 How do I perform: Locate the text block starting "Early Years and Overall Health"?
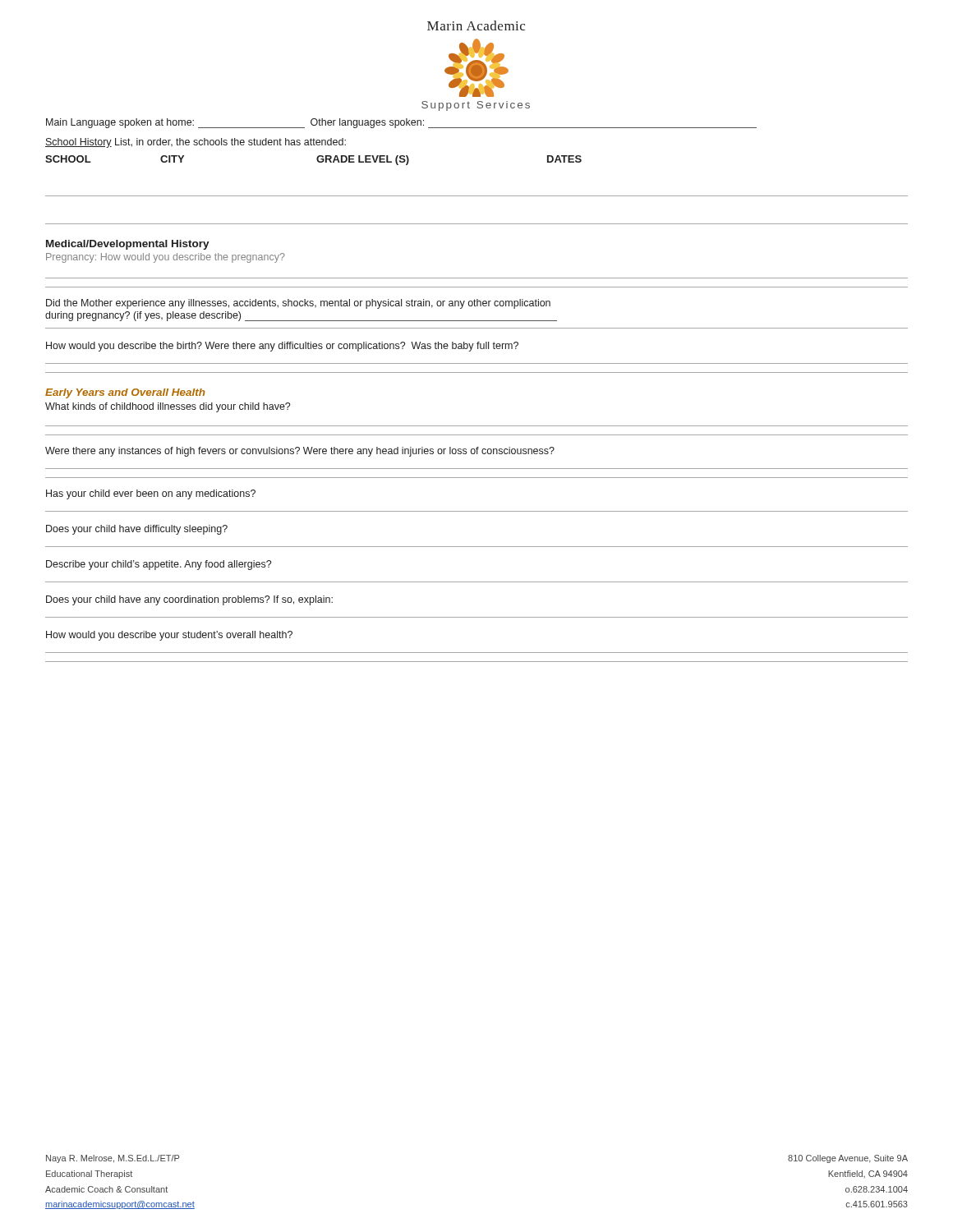coord(125,392)
